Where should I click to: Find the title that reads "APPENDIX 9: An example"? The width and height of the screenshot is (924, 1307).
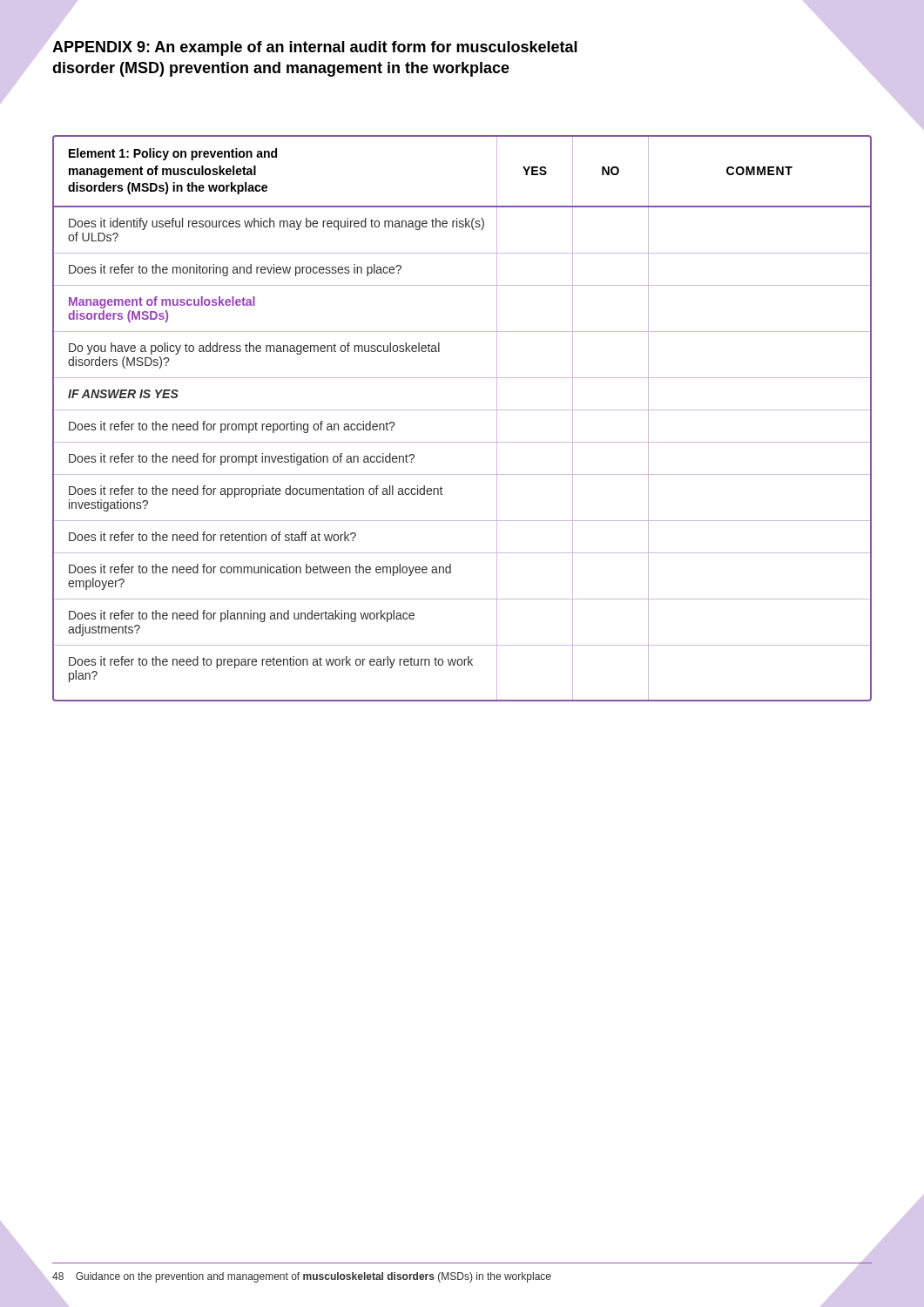462,58
